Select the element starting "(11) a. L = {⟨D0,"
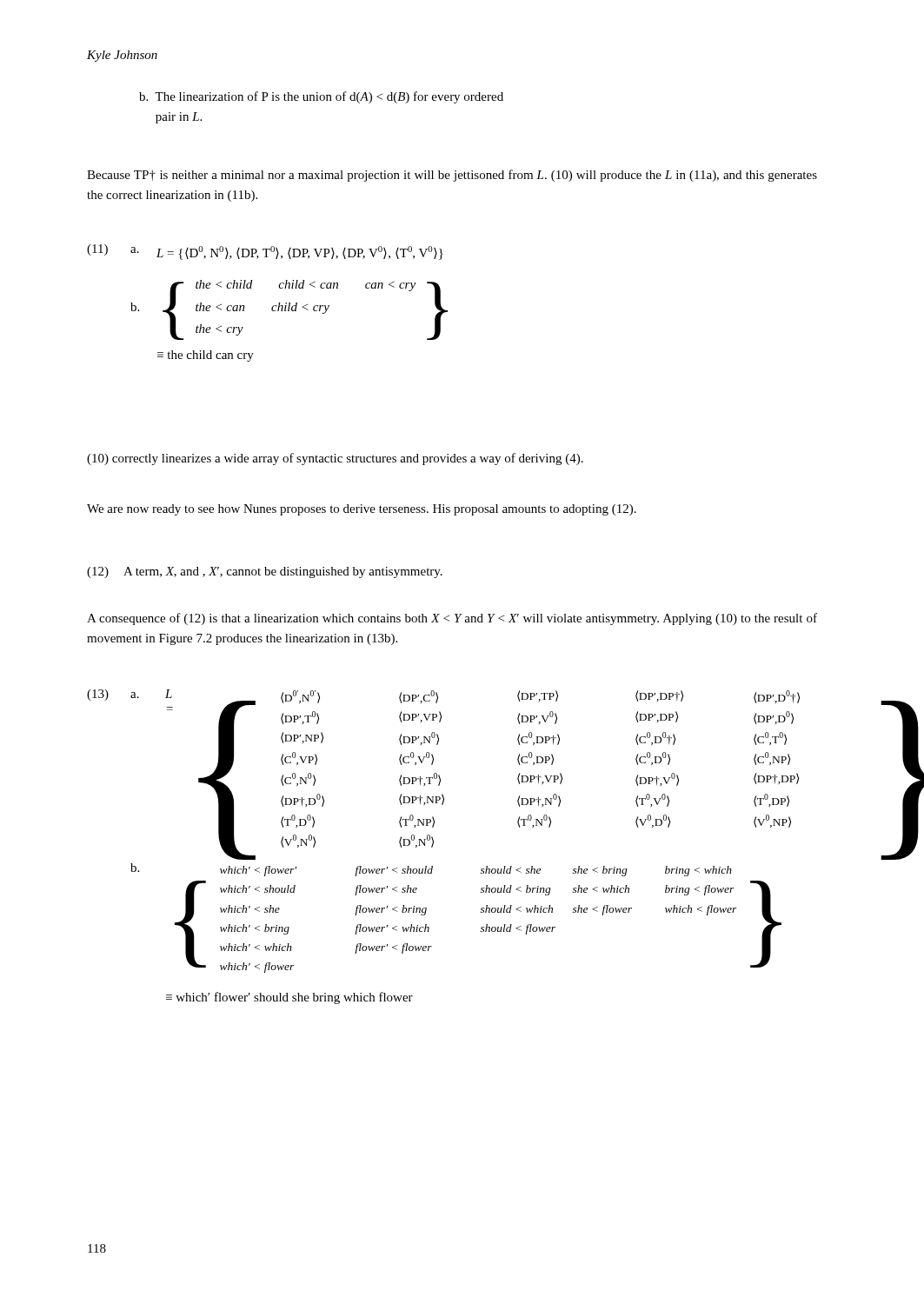Viewport: 924px width, 1304px height. (452, 304)
